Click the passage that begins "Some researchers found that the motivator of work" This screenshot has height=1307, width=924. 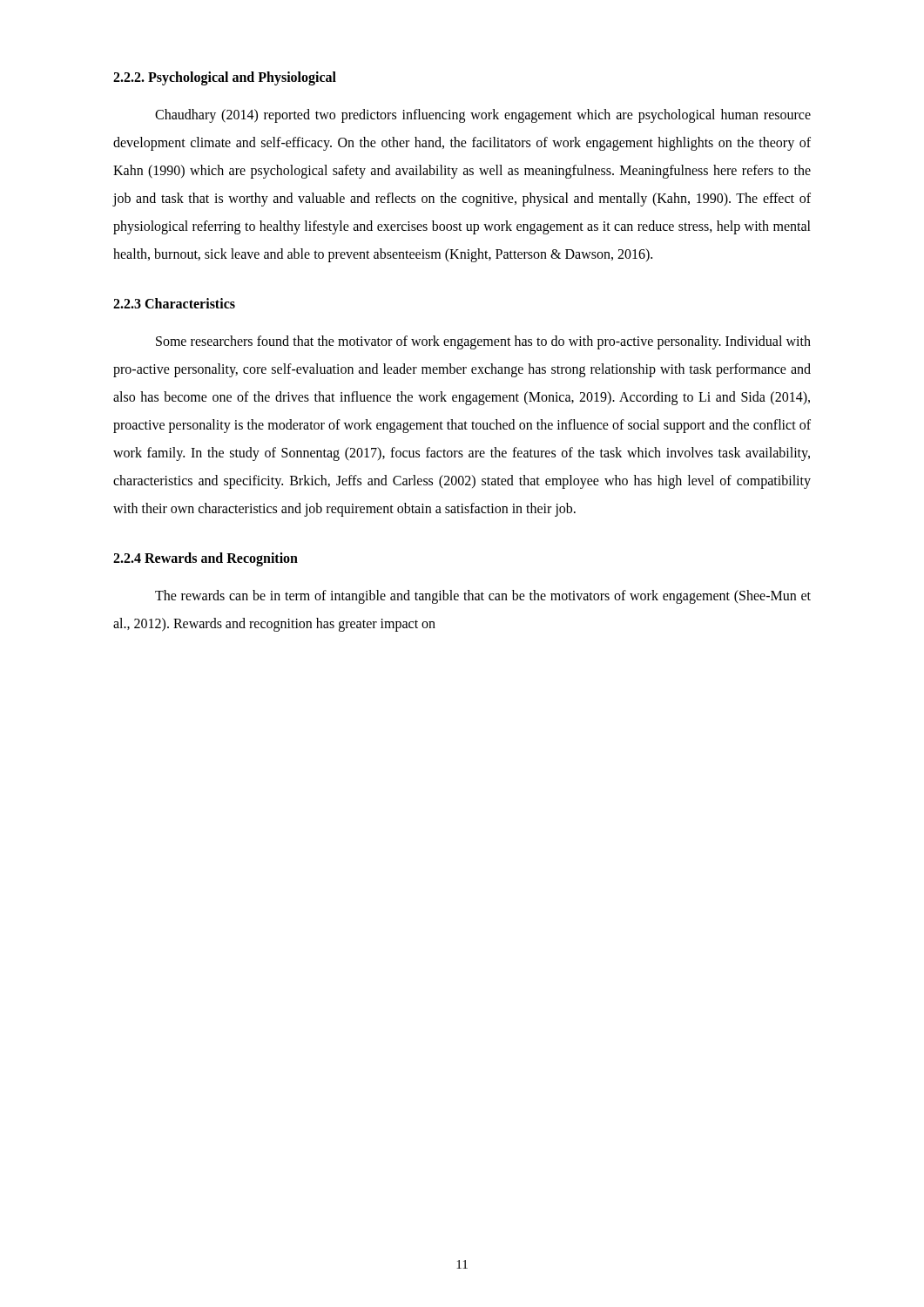pos(462,425)
